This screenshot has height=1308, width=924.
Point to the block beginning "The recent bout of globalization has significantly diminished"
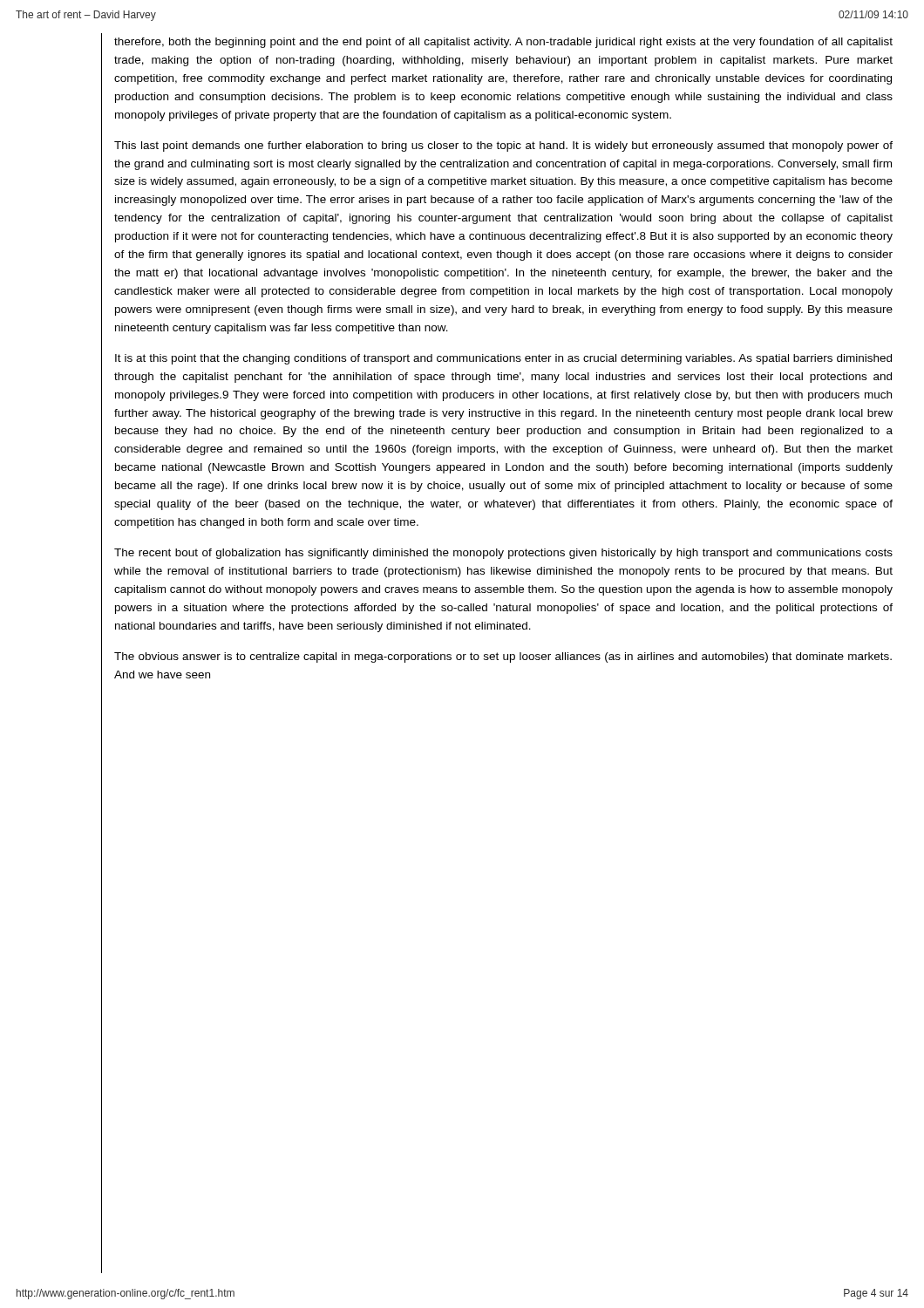(x=503, y=589)
